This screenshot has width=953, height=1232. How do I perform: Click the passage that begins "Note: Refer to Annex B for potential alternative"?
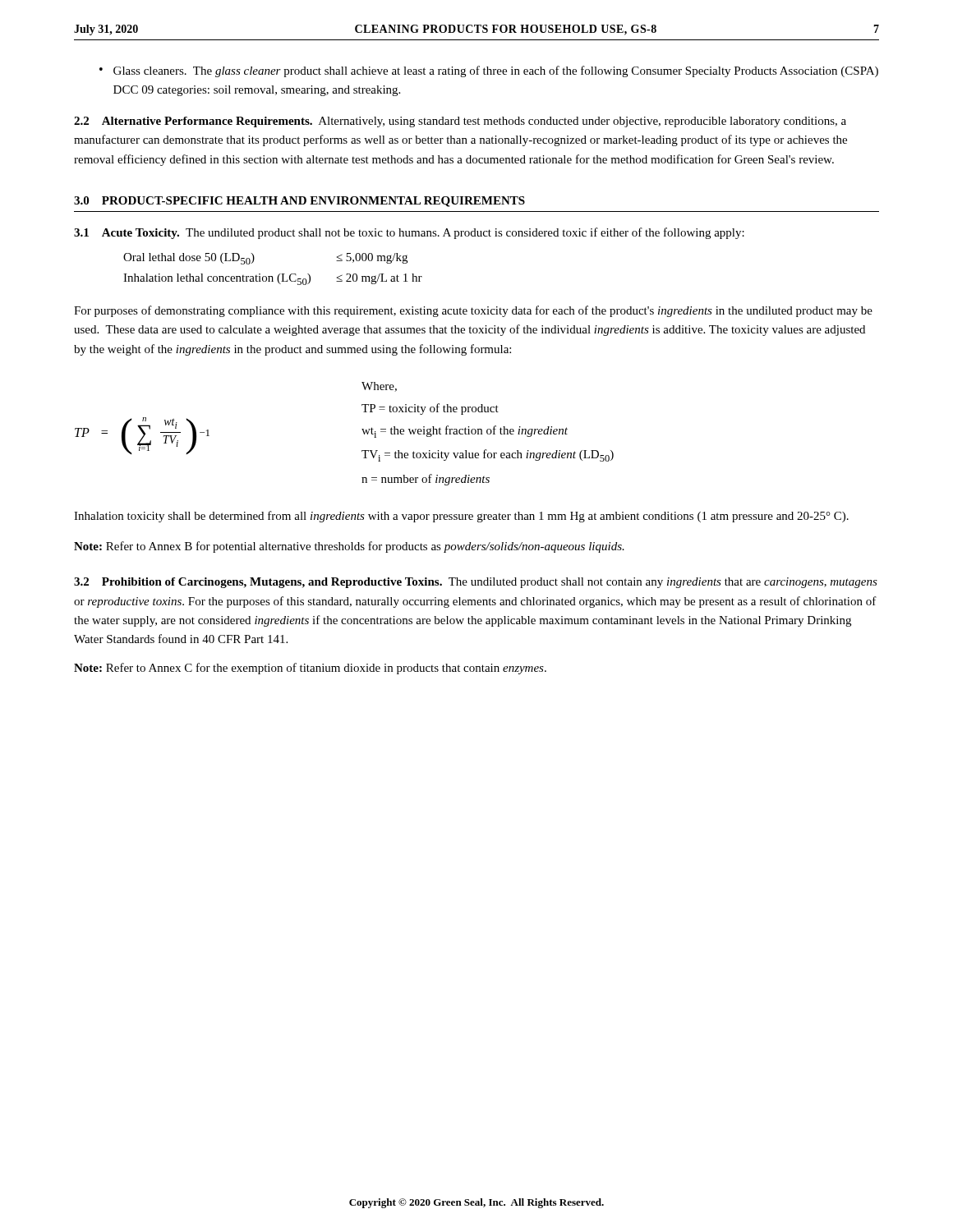pos(476,547)
